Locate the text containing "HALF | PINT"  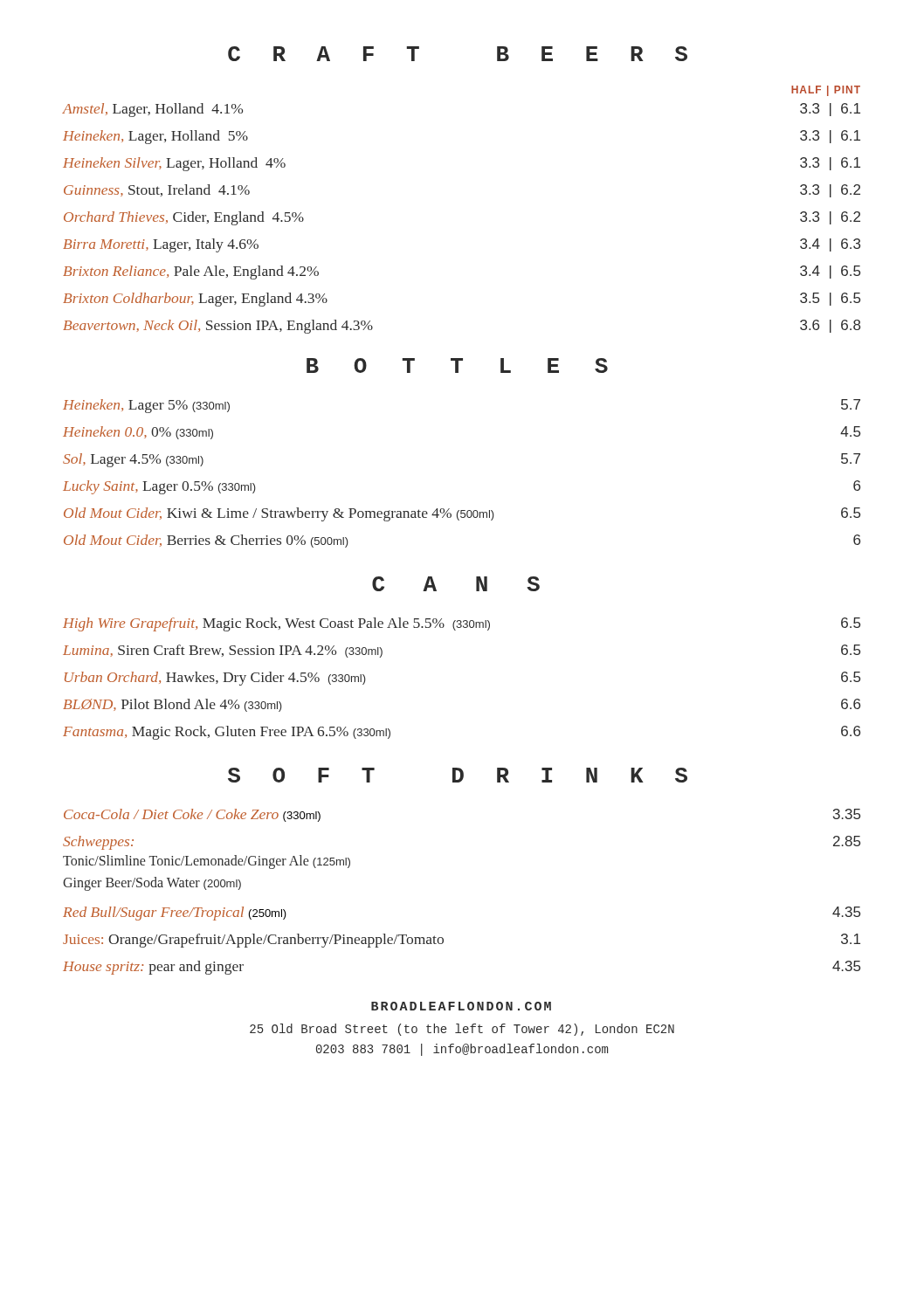tap(826, 90)
